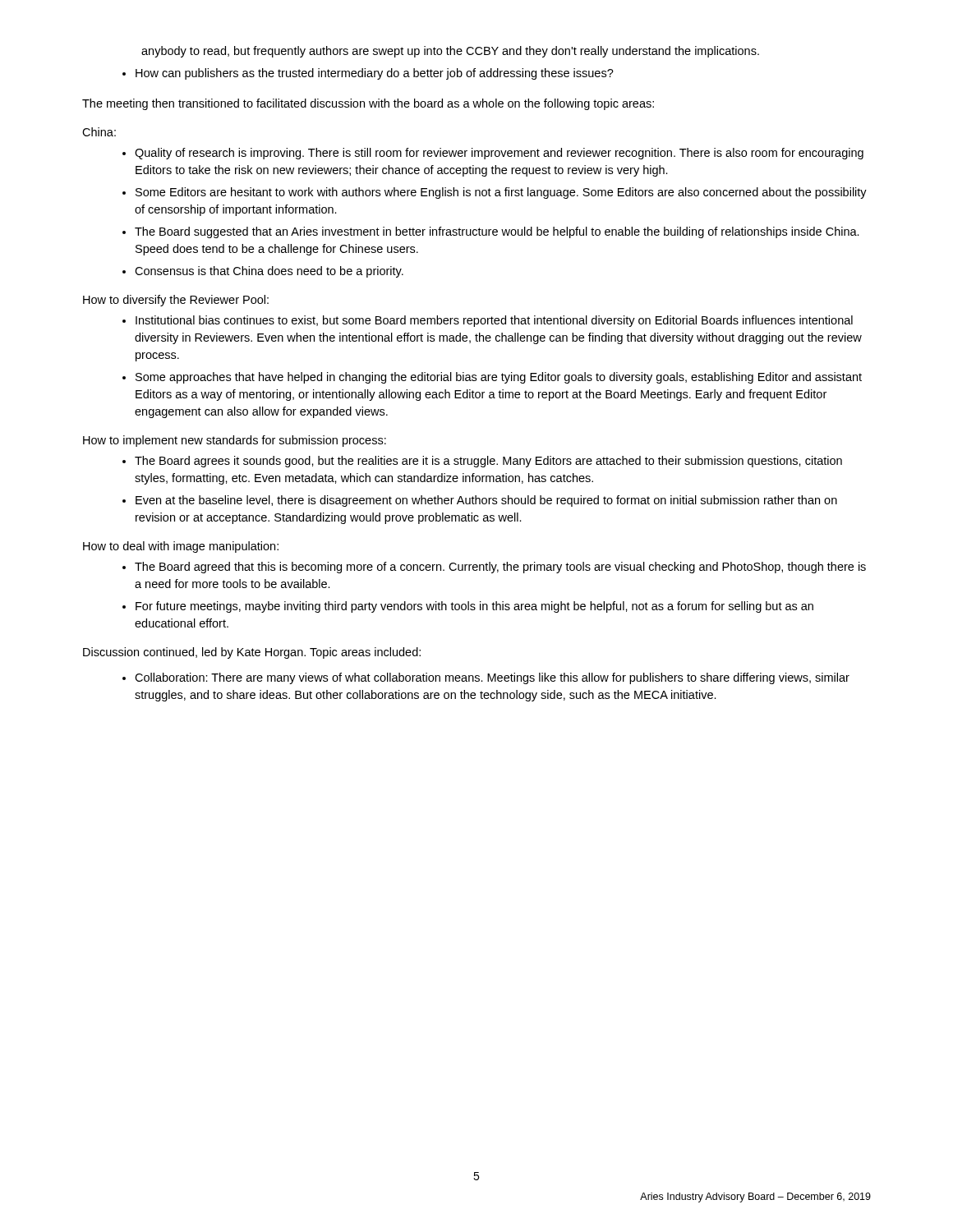Locate the block of text that opens with "The Board suggested that an Aries investment"
The height and width of the screenshot is (1232, 953).
[x=503, y=241]
